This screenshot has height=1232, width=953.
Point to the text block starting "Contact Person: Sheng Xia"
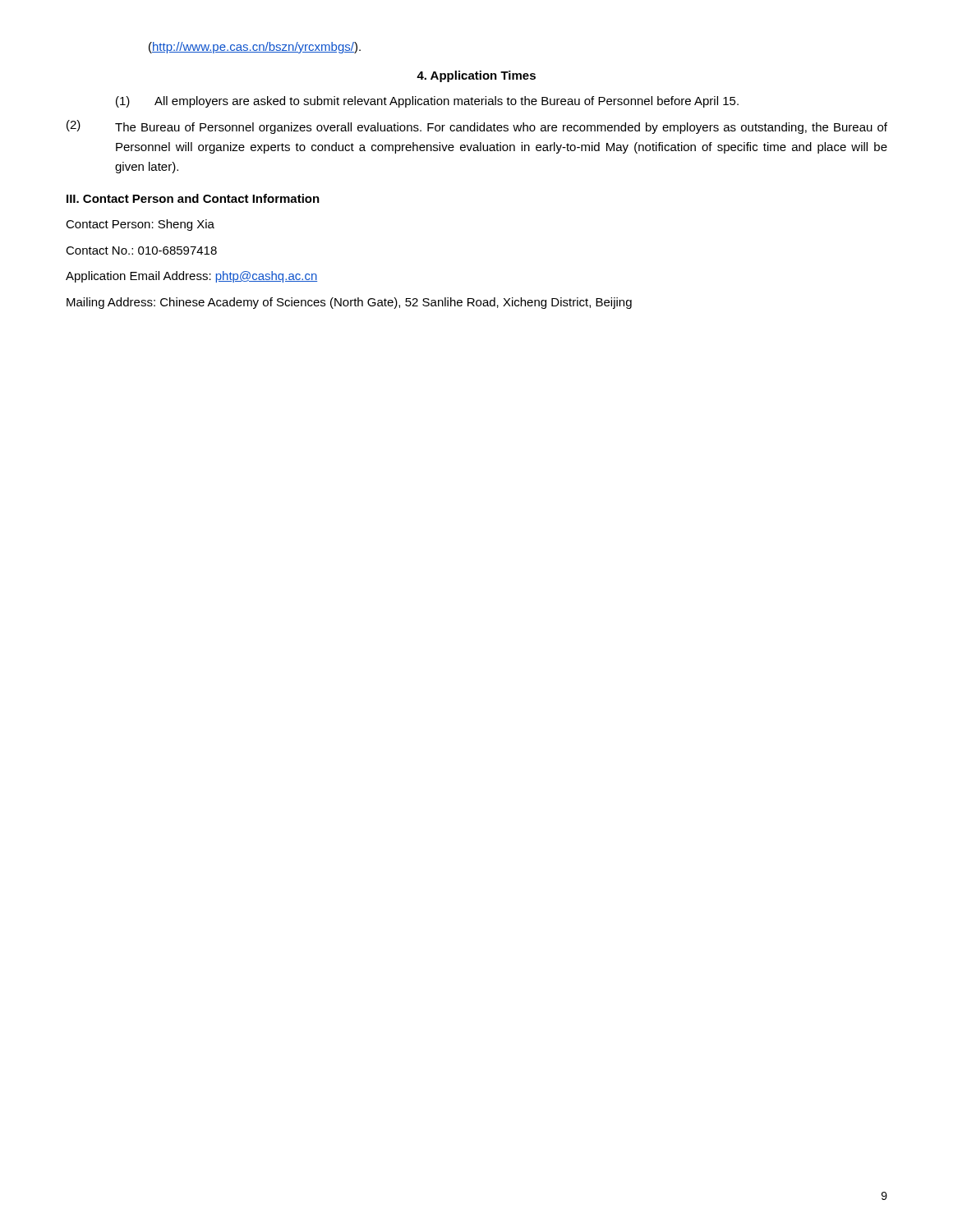140,224
